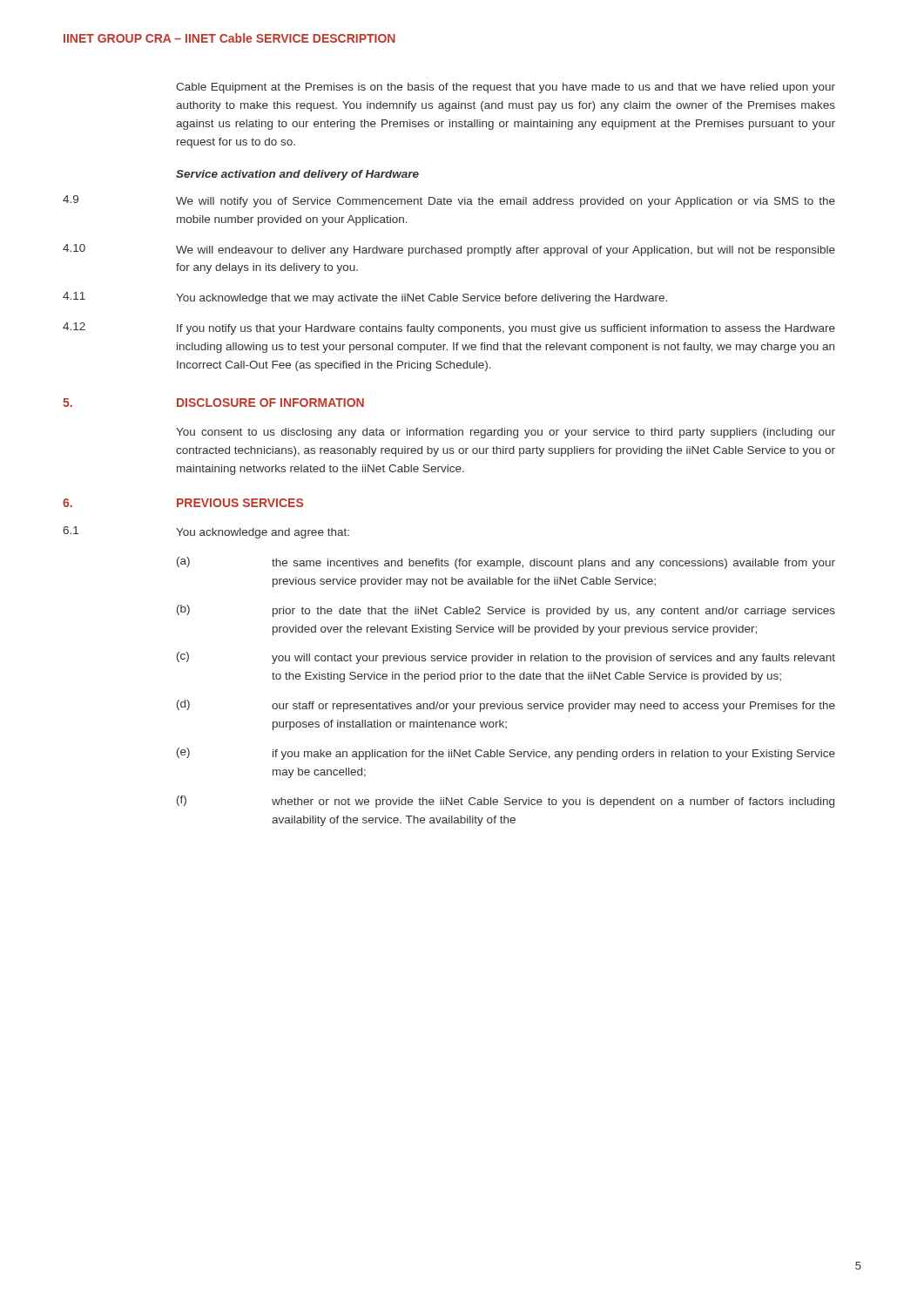
Task: Point to the block starting "(b) prior to"
Action: tap(506, 620)
